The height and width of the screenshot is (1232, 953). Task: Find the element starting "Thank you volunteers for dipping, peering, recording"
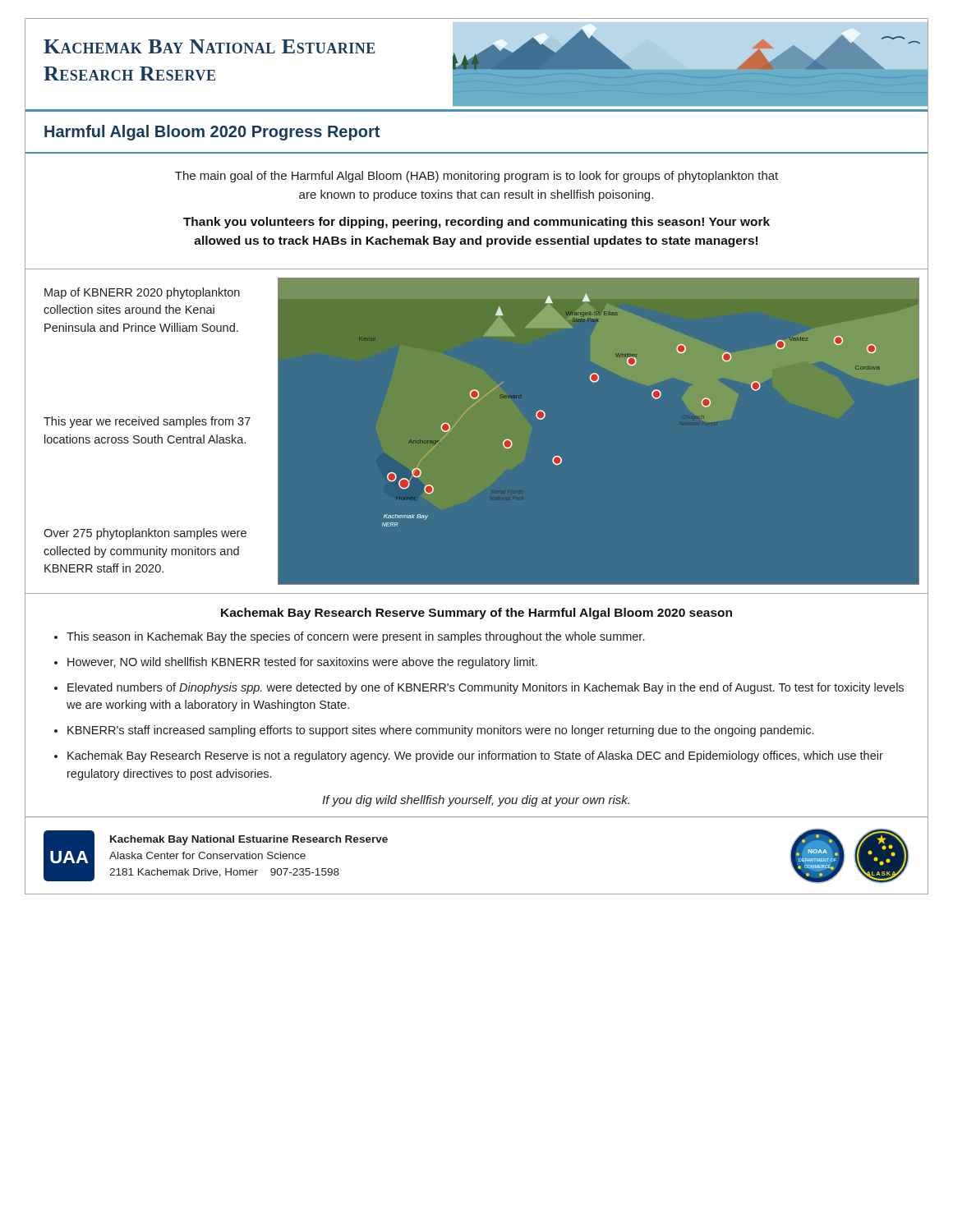click(476, 231)
